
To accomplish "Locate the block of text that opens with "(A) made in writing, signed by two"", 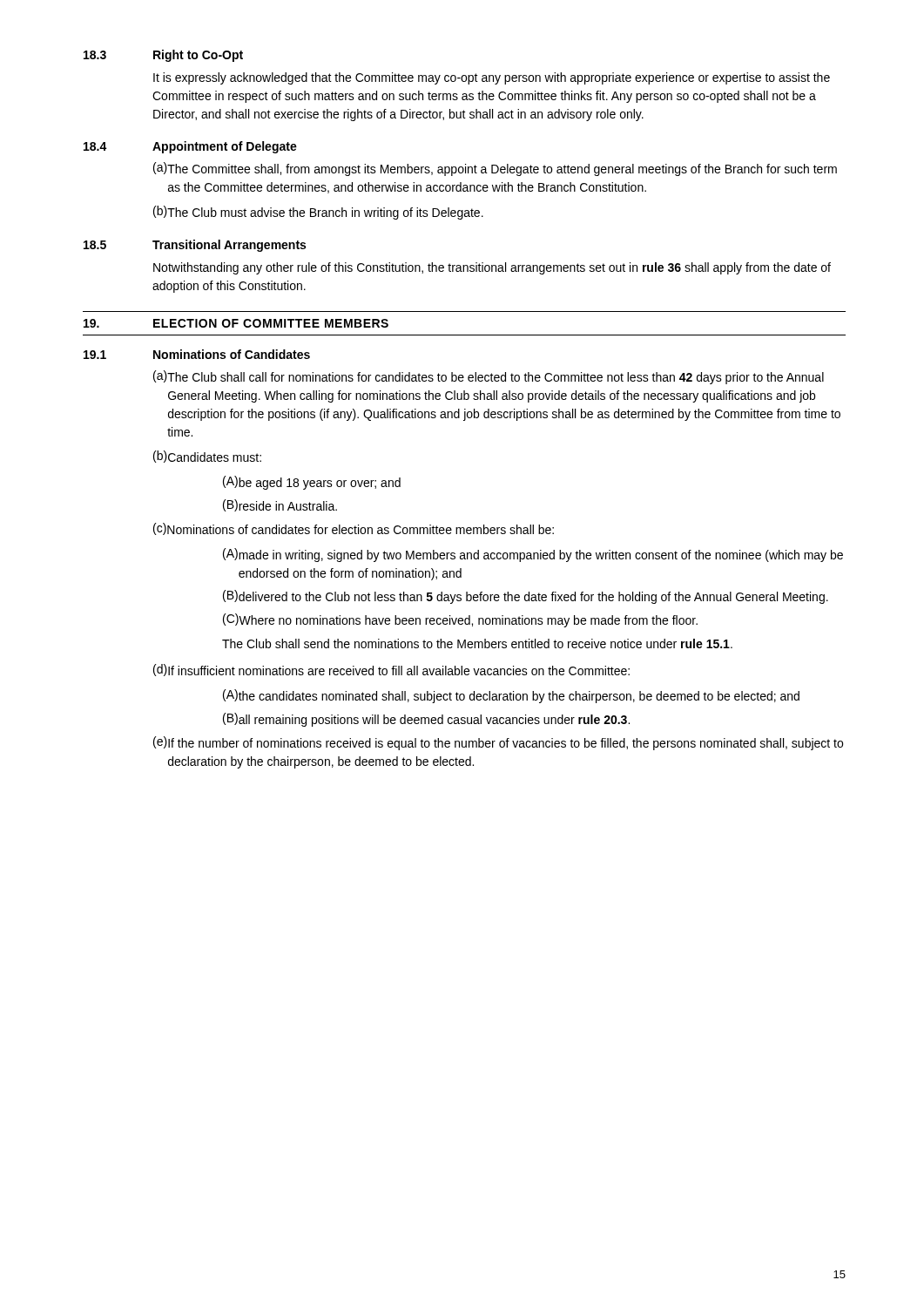I will pyautogui.click(x=464, y=565).
